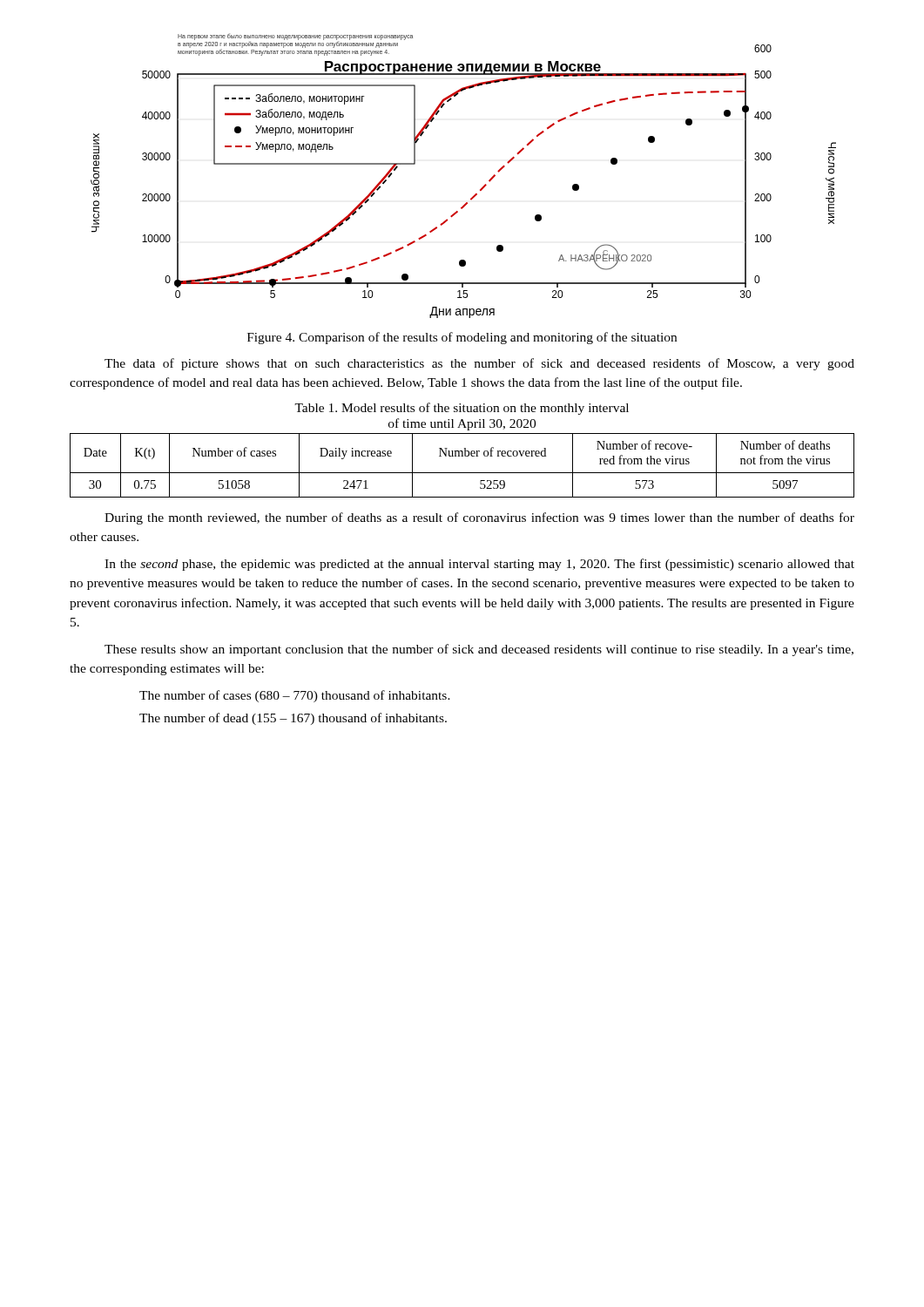Locate the block of text that opens with "In the second phase, the epidemic was"
This screenshot has width=924, height=1307.
click(x=462, y=593)
